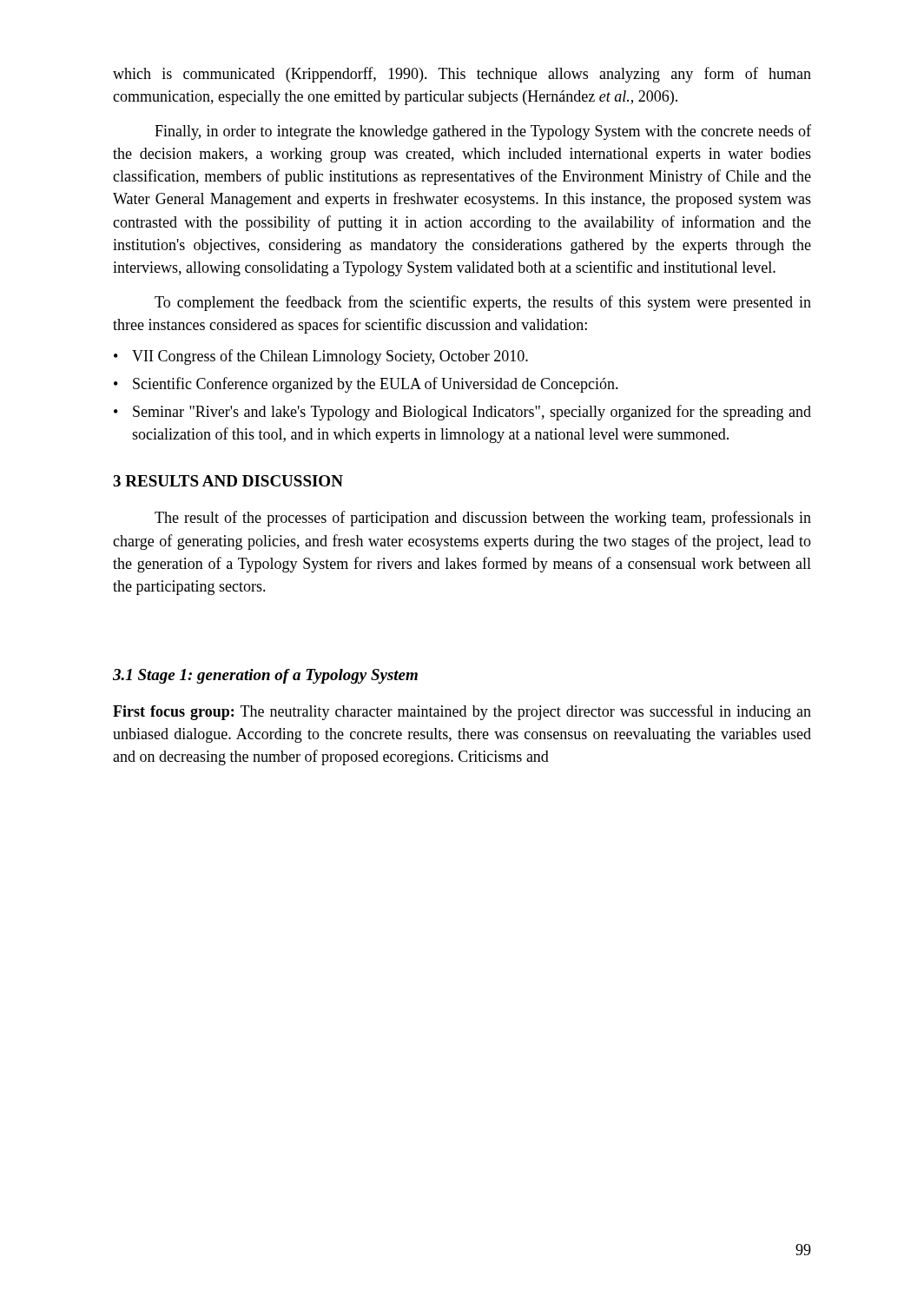Click on the text starting "3 RESULTS AND DISCUSSION"
The height and width of the screenshot is (1303, 924).
[228, 481]
